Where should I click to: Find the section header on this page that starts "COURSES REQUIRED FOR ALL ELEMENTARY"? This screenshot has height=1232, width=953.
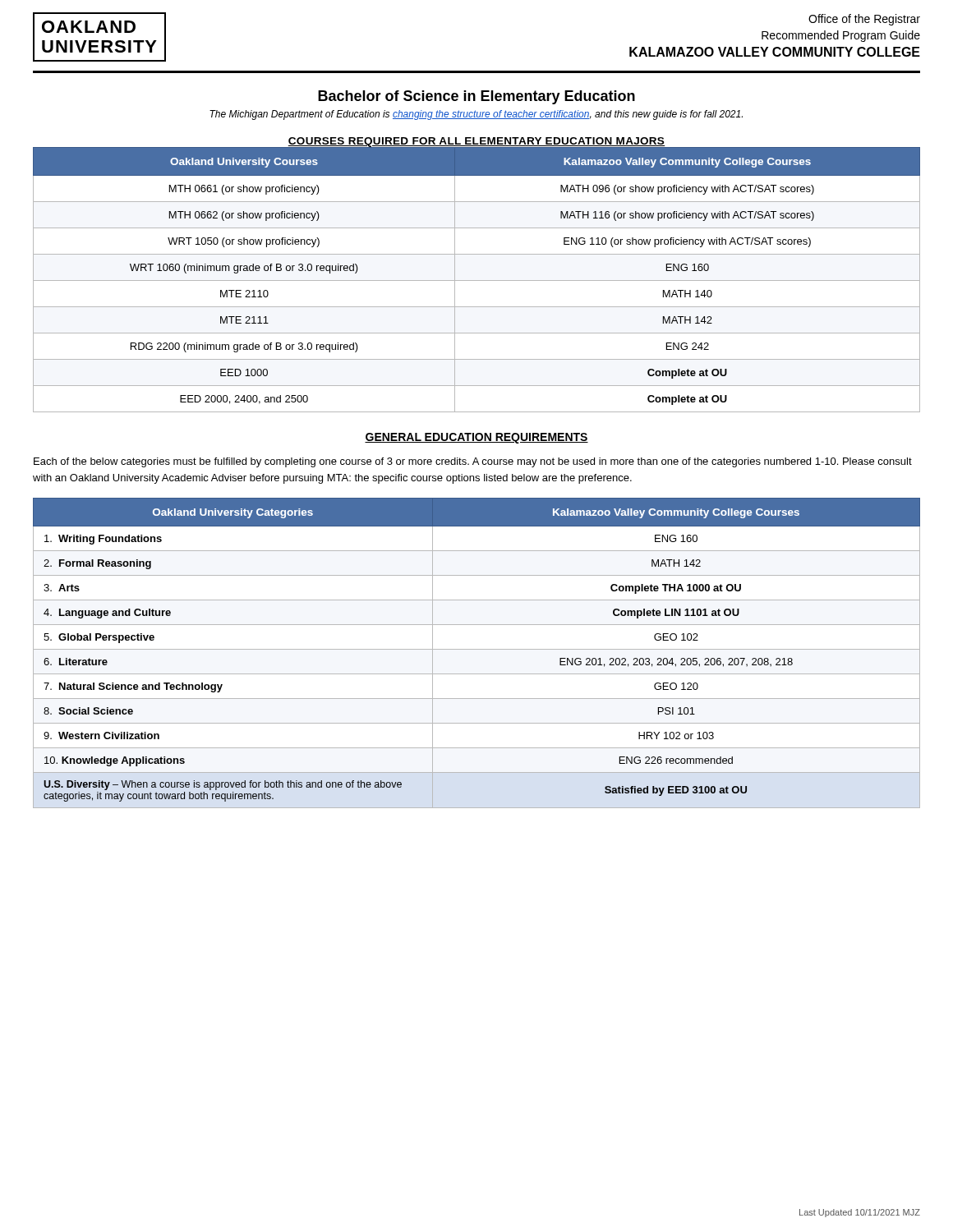tap(476, 141)
